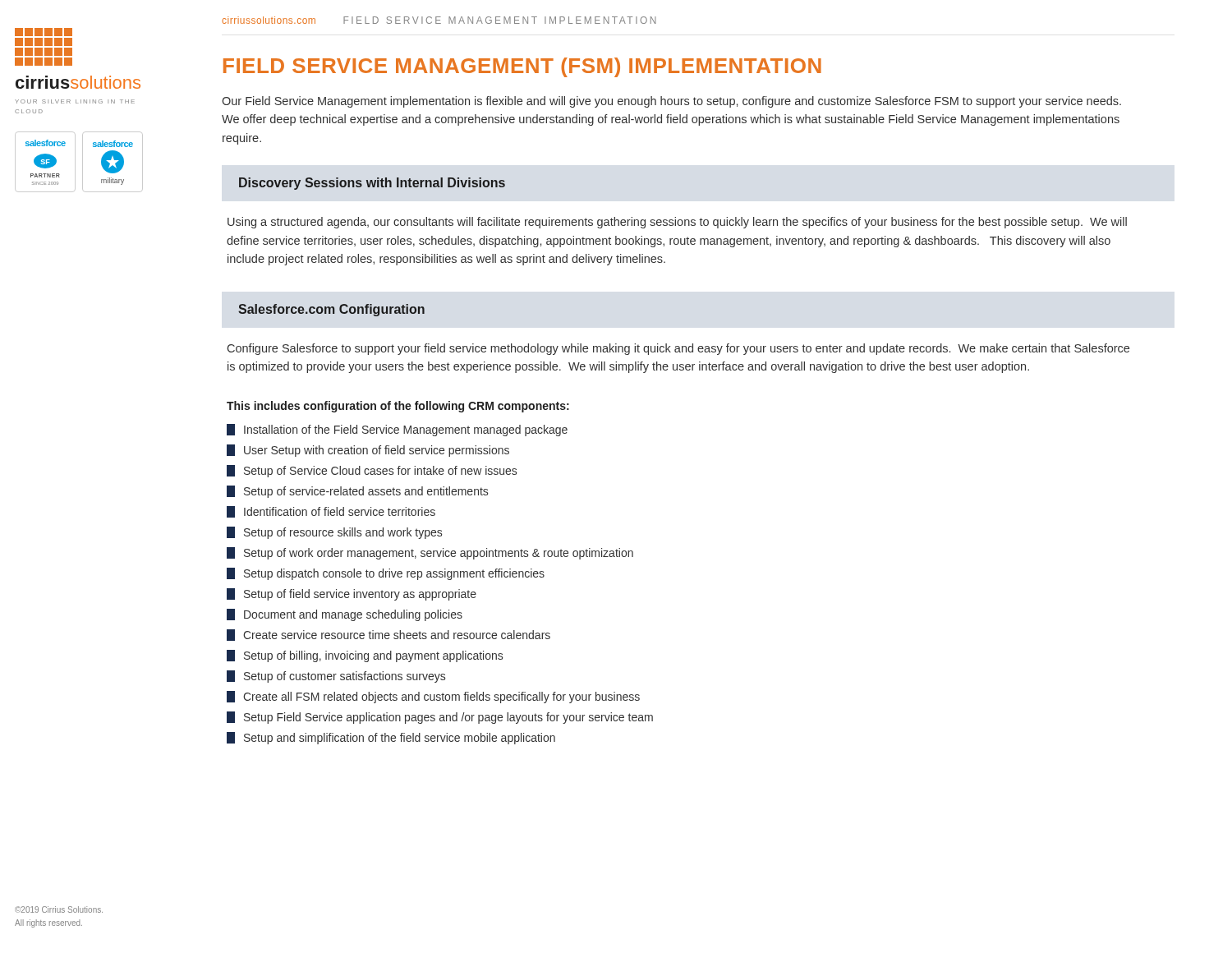Select the element starting "Create all FSM related objects and custom"

click(433, 697)
